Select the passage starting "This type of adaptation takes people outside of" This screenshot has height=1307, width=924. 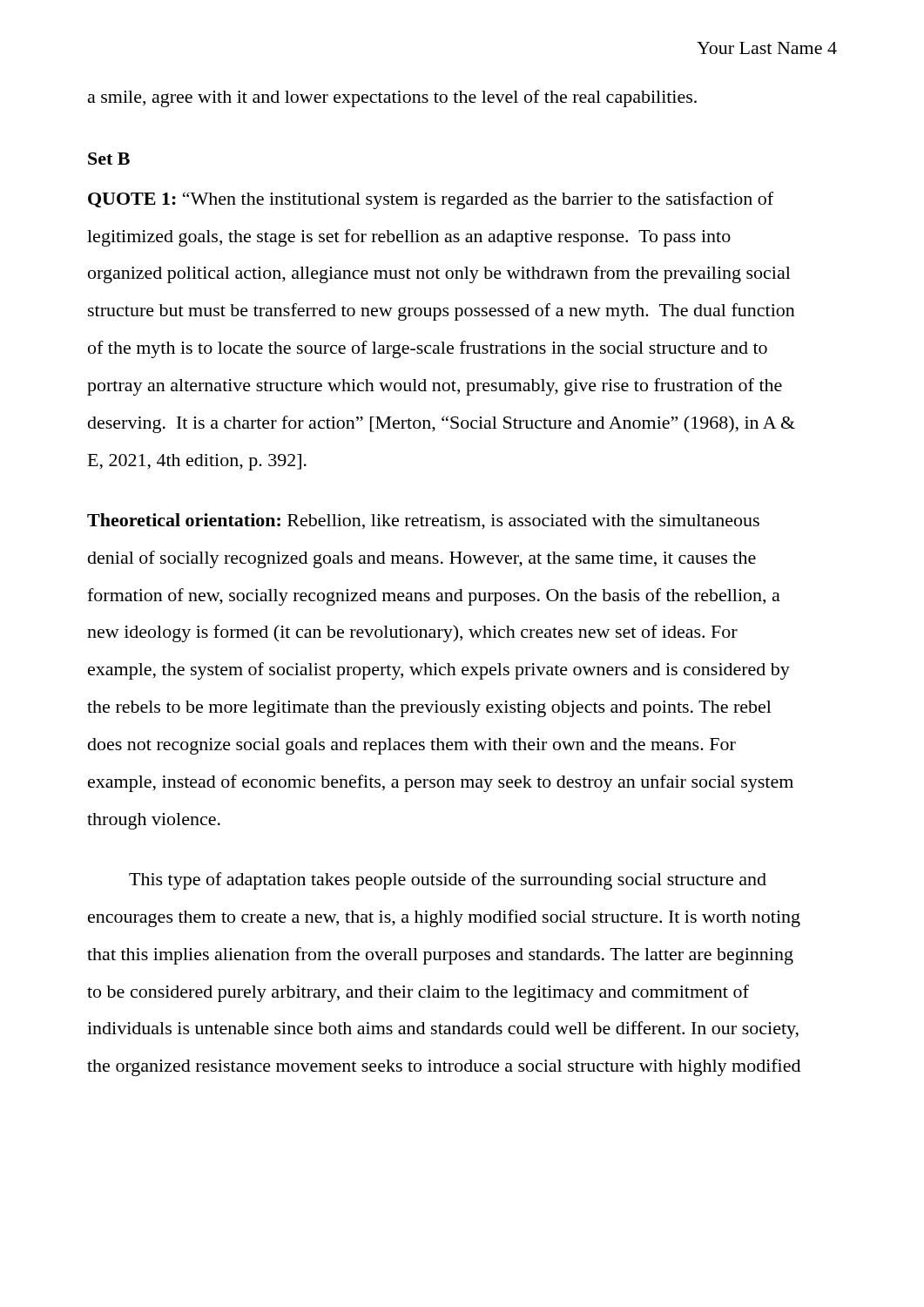coord(448,881)
